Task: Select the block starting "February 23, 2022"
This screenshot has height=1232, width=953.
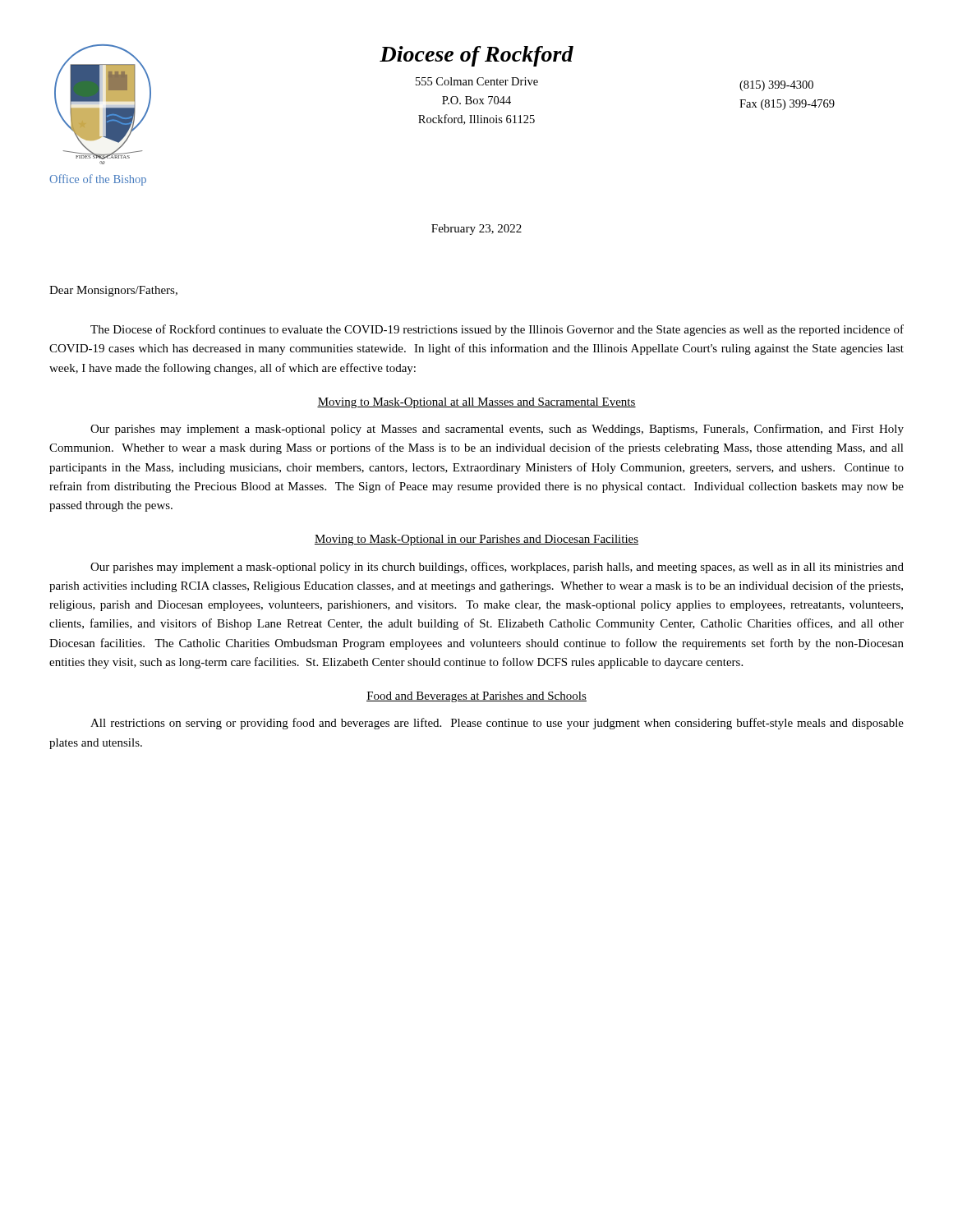Action: tap(476, 228)
